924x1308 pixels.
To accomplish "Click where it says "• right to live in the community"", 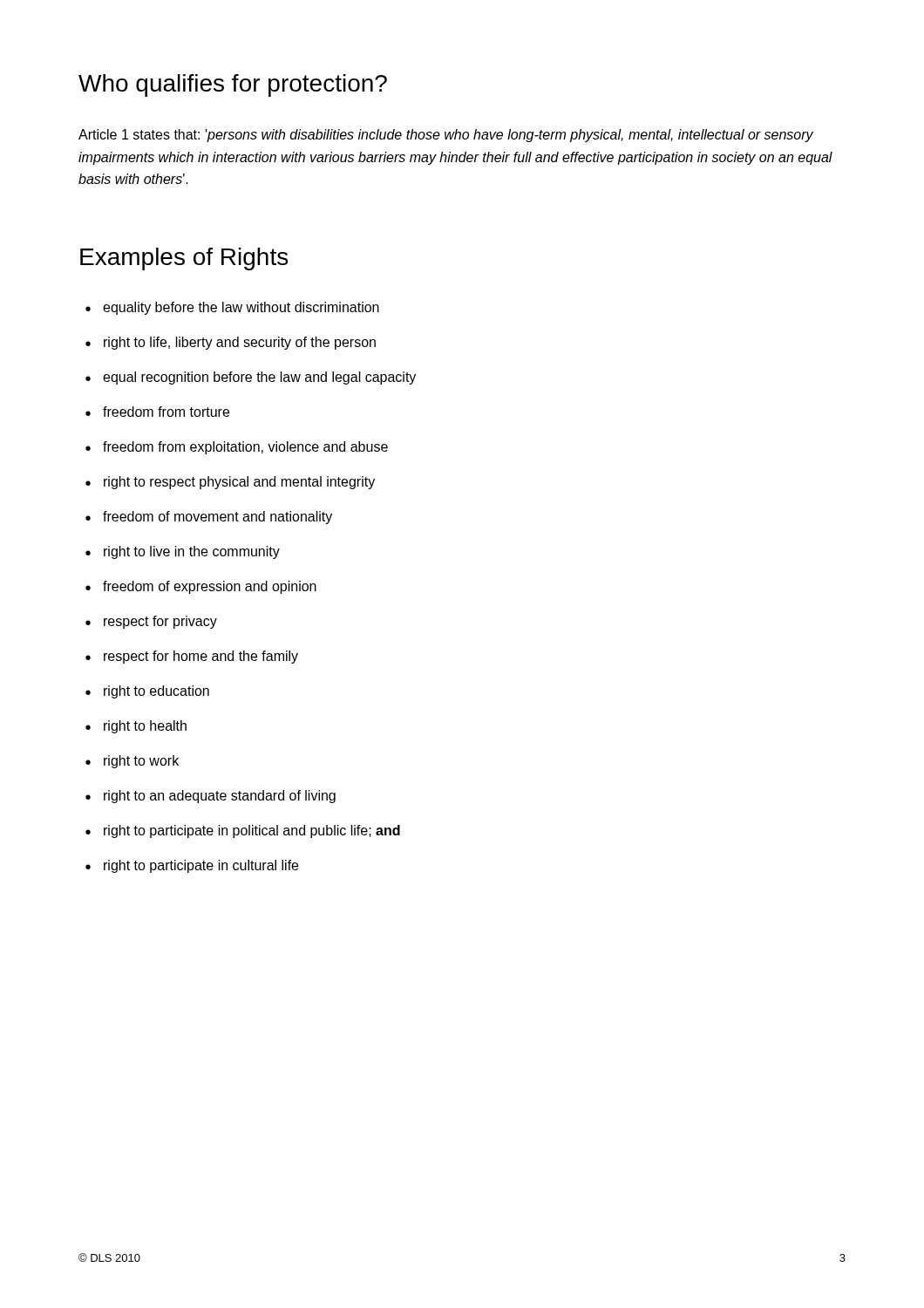I will (183, 552).
